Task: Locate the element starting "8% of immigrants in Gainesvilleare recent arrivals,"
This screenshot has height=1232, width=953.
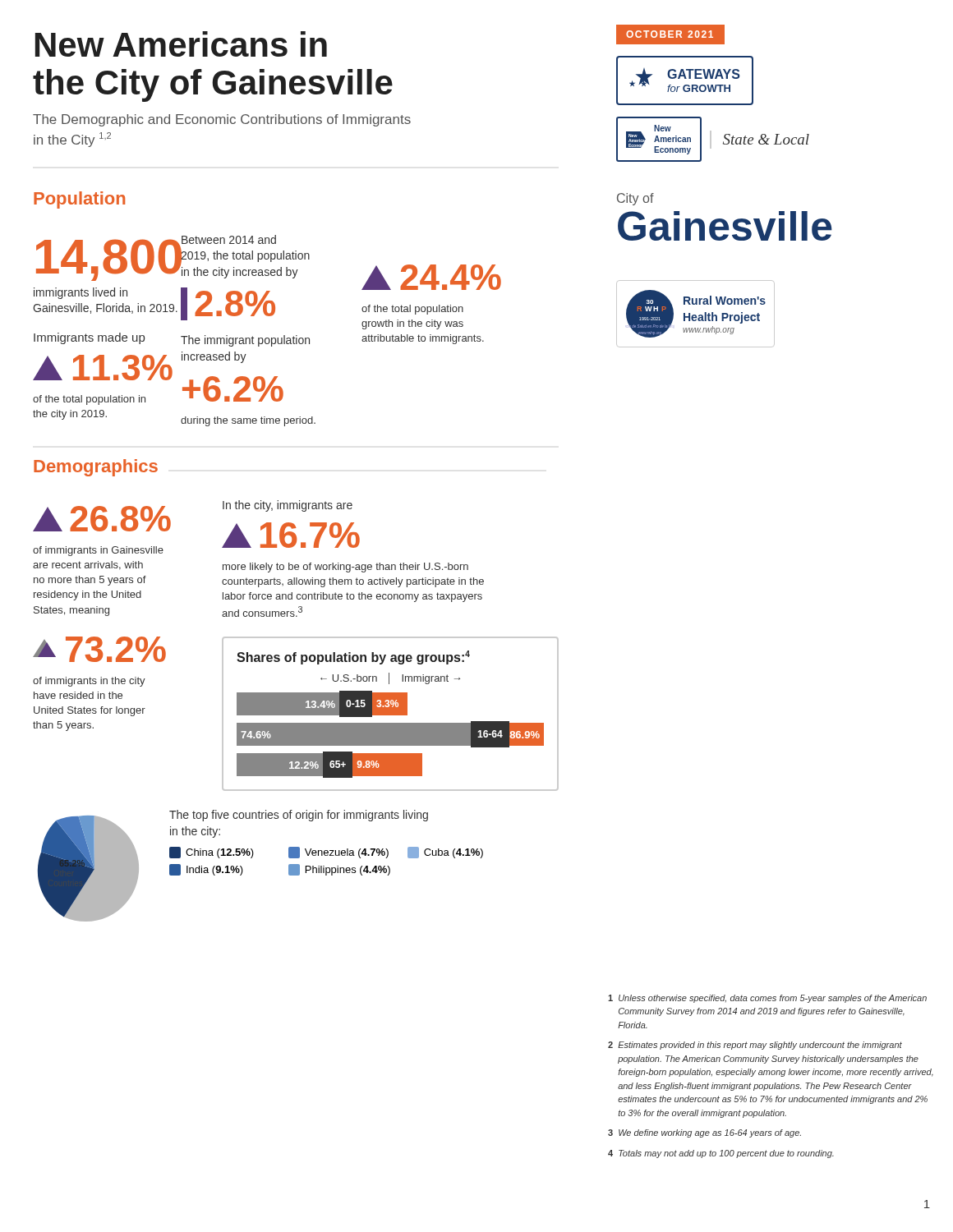Action: pyautogui.click(x=119, y=558)
